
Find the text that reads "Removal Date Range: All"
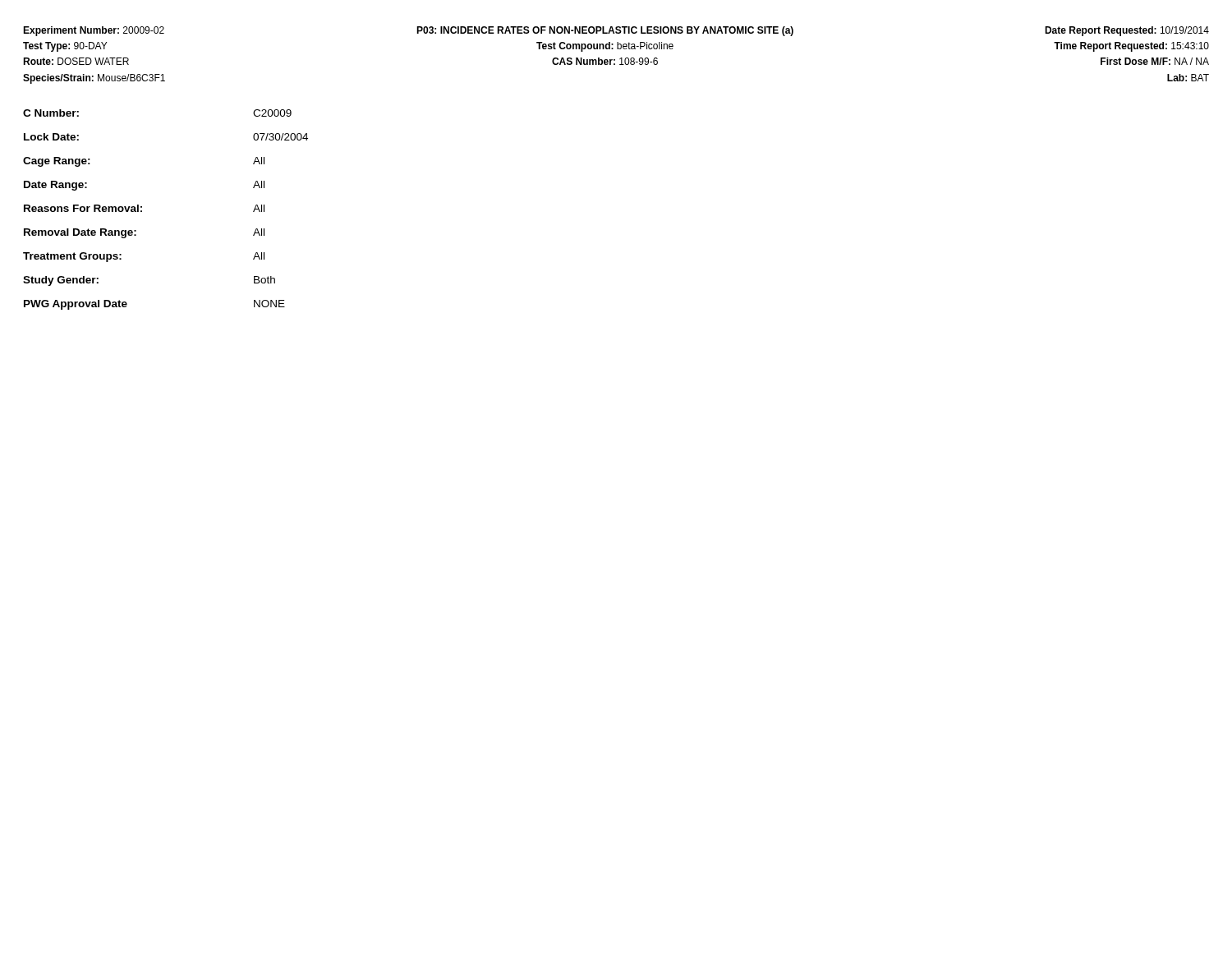coord(144,232)
